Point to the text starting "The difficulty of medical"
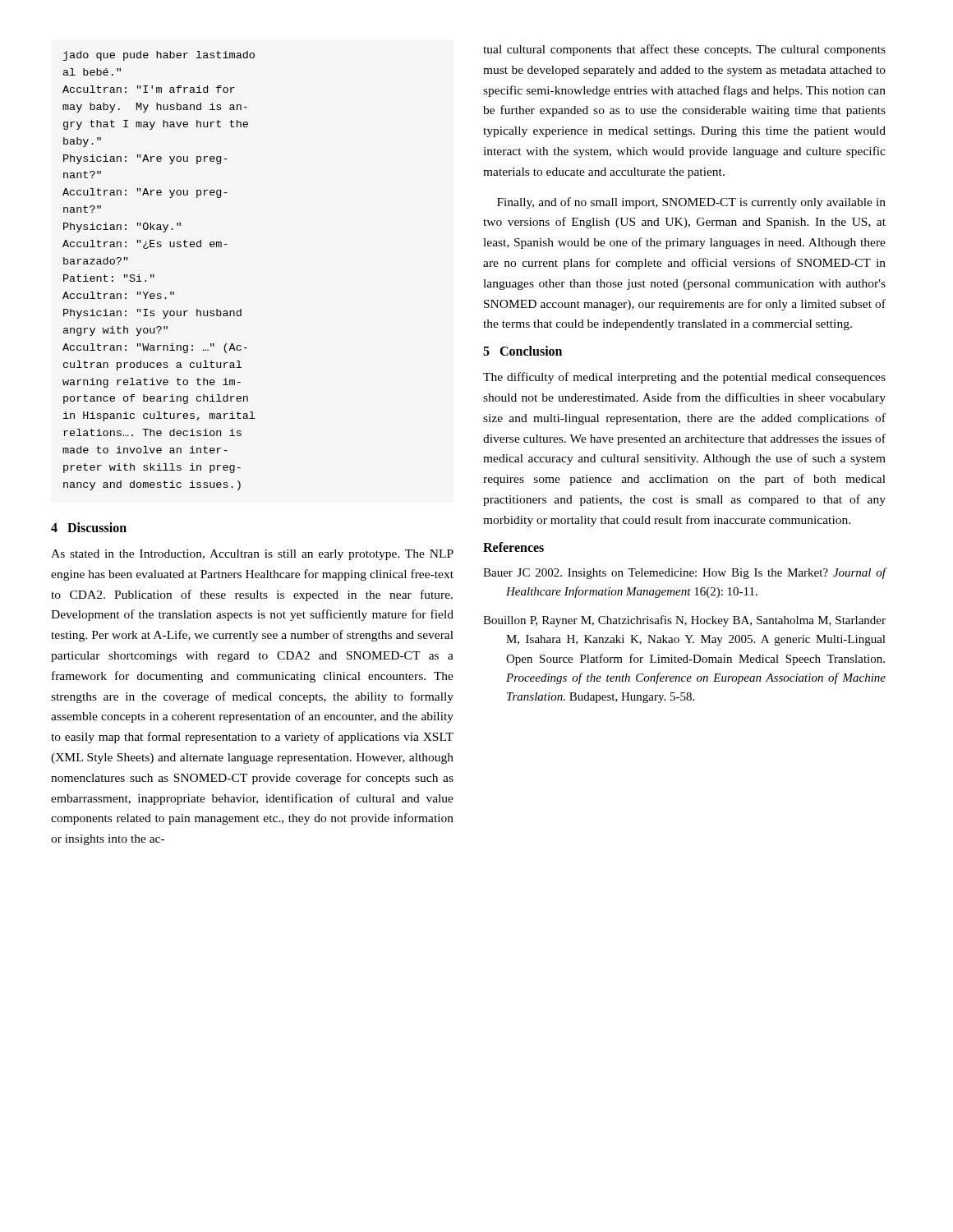The image size is (953, 1232). pyautogui.click(x=684, y=448)
